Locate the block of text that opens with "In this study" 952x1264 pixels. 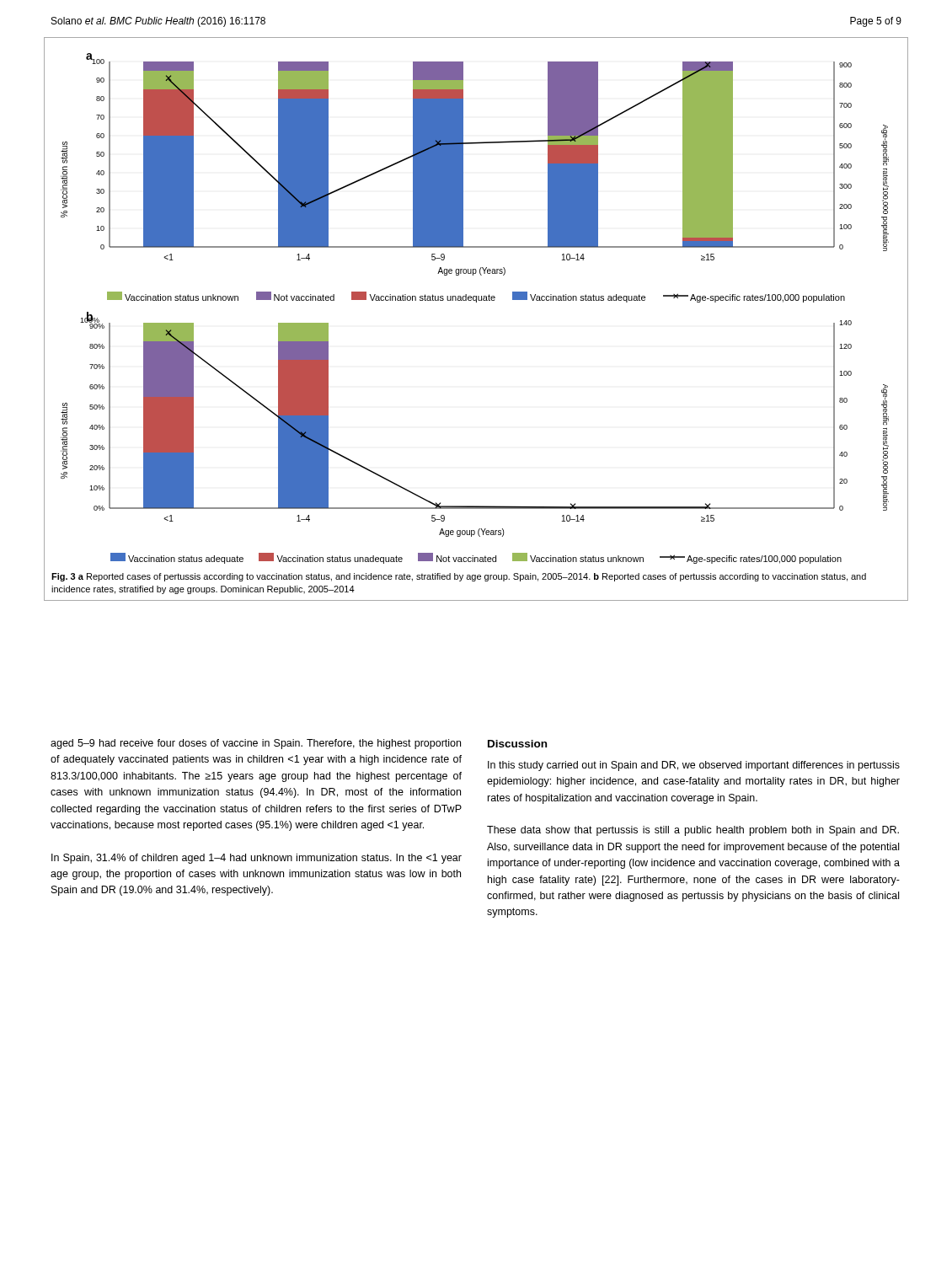click(693, 839)
